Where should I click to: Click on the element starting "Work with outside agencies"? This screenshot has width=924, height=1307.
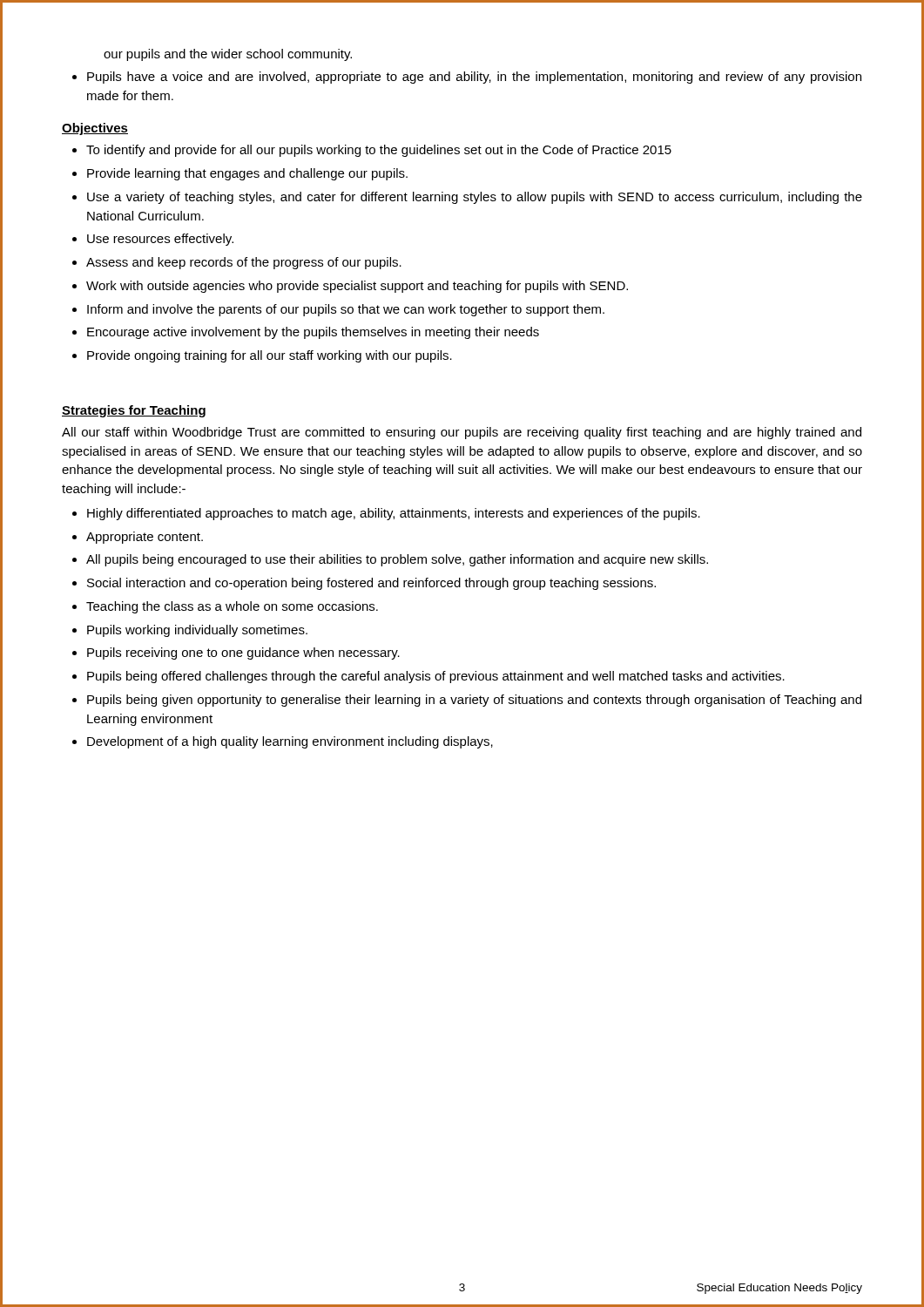358,285
